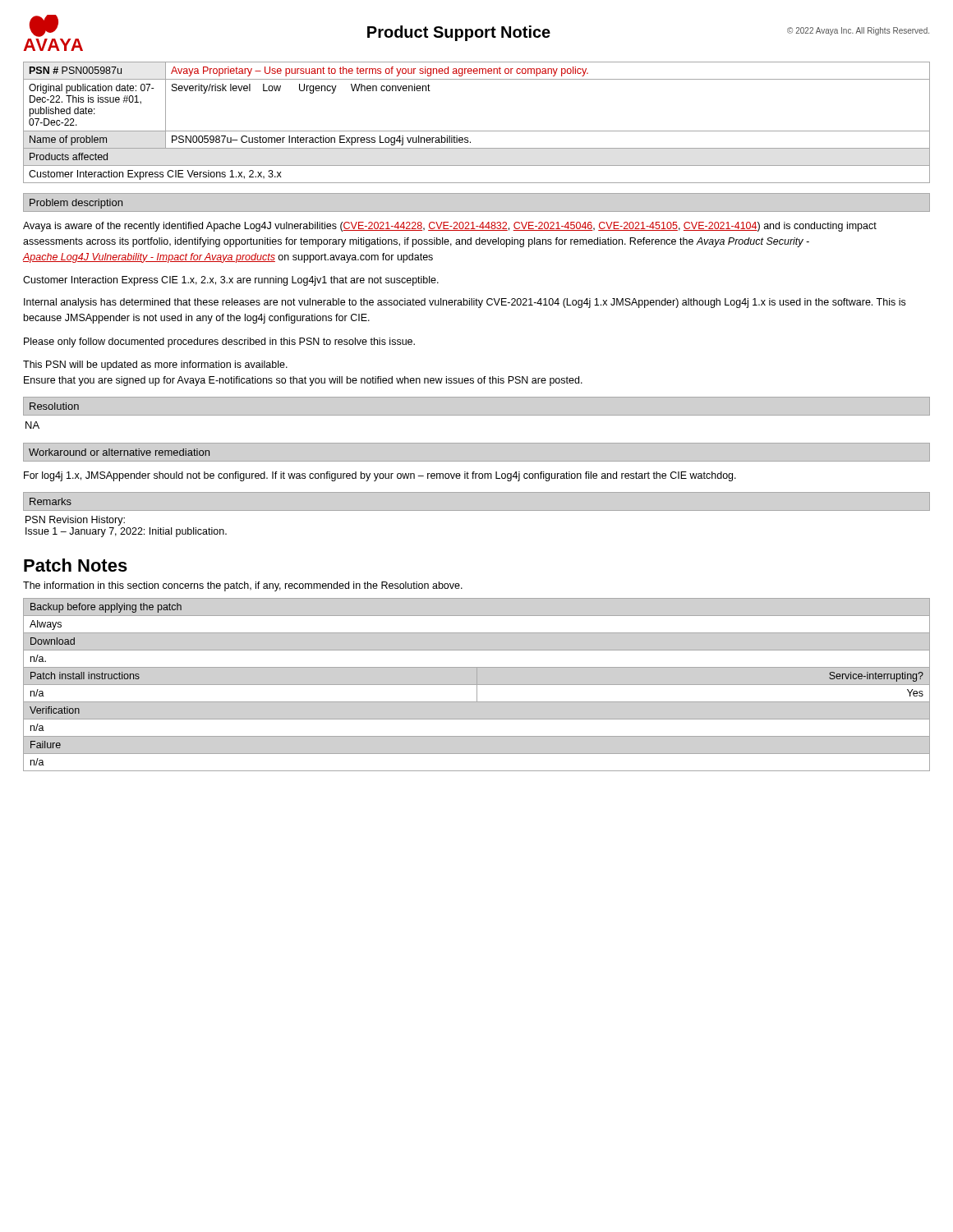Locate the block starting "Avaya is aware of"

coord(450,241)
